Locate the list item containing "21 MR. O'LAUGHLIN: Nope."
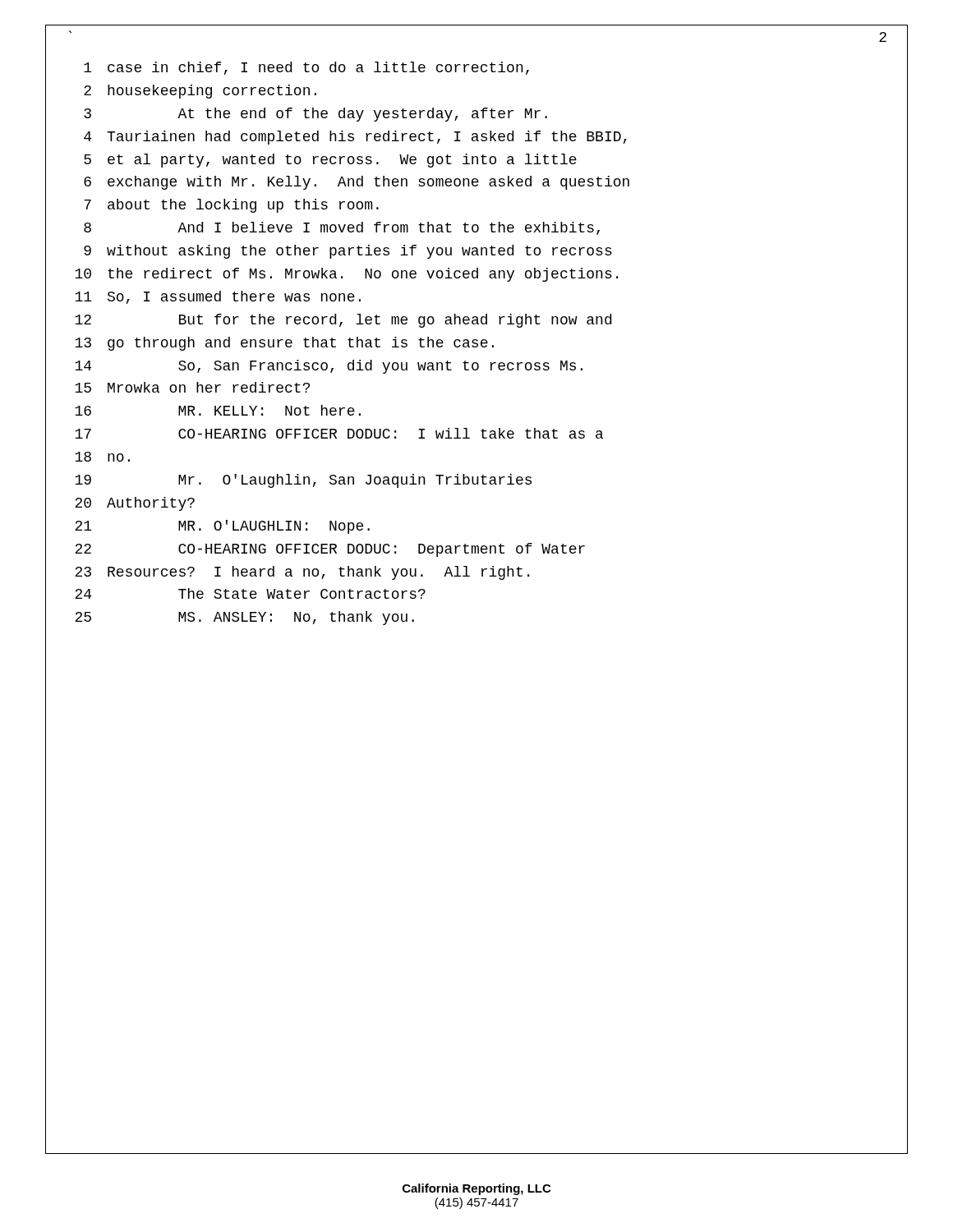Screen dimensions: 1232x953 (x=222, y=527)
